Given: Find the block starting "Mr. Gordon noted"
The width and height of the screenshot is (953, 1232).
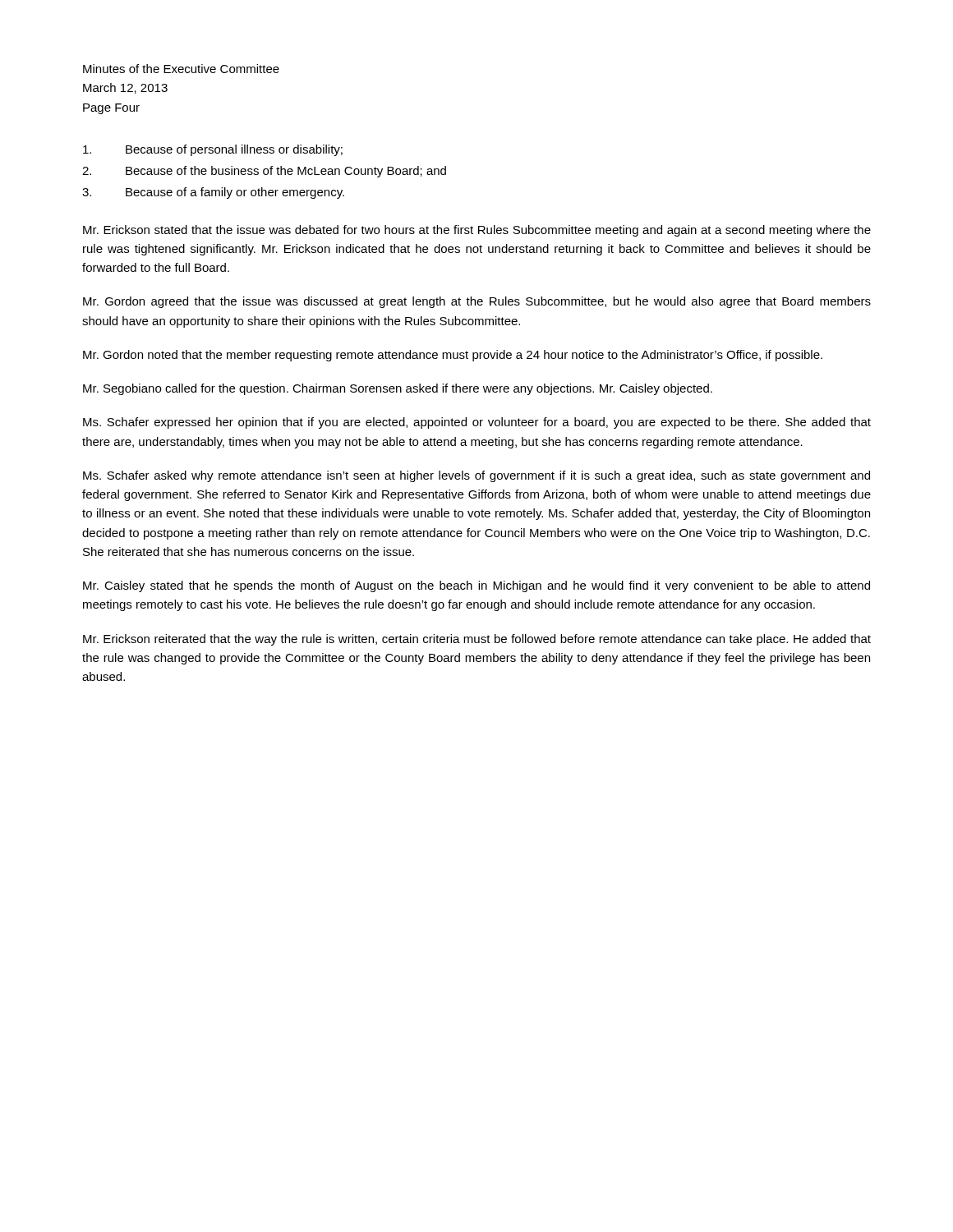Looking at the screenshot, I should pyautogui.click(x=453, y=354).
